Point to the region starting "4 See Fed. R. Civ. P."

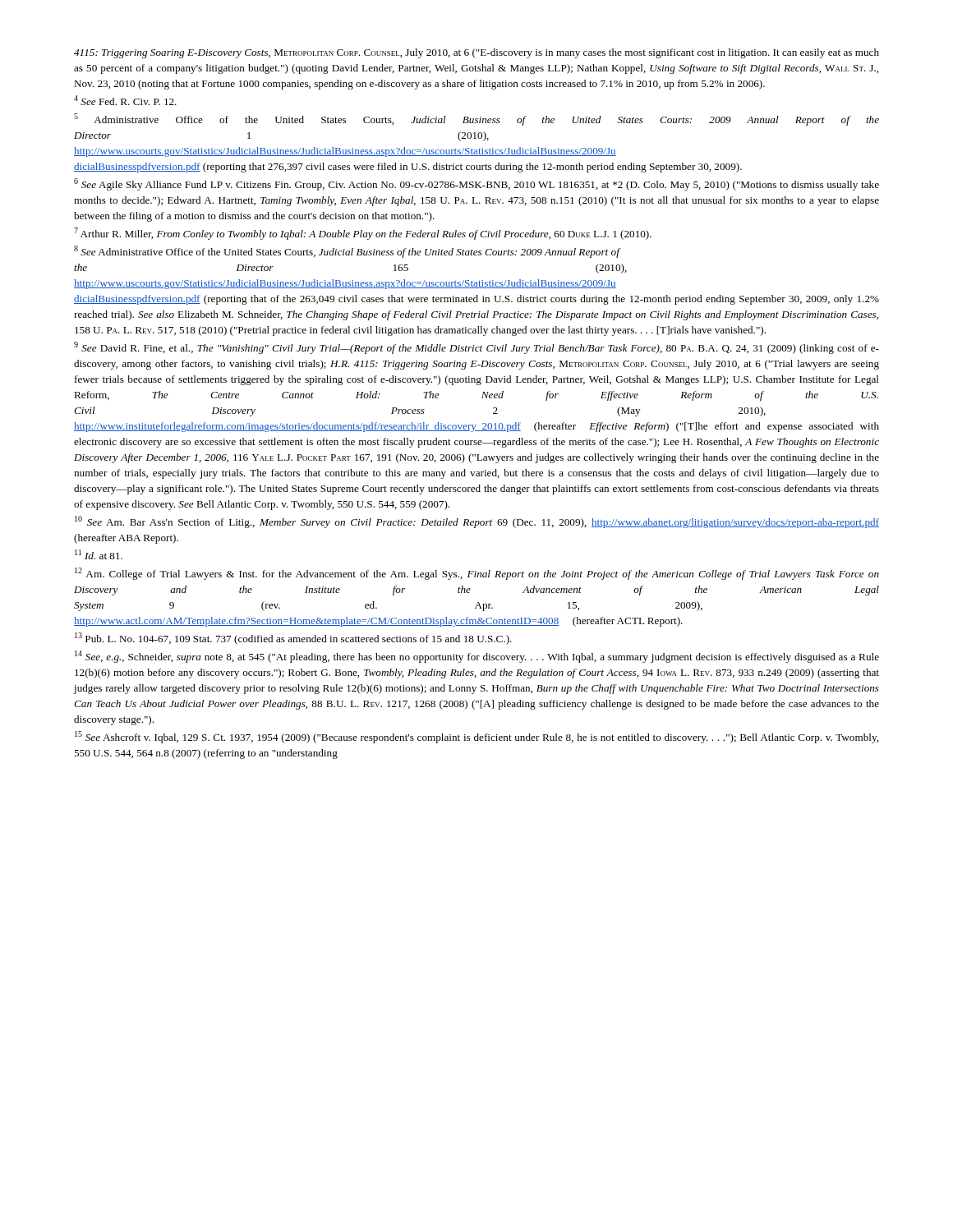(125, 101)
